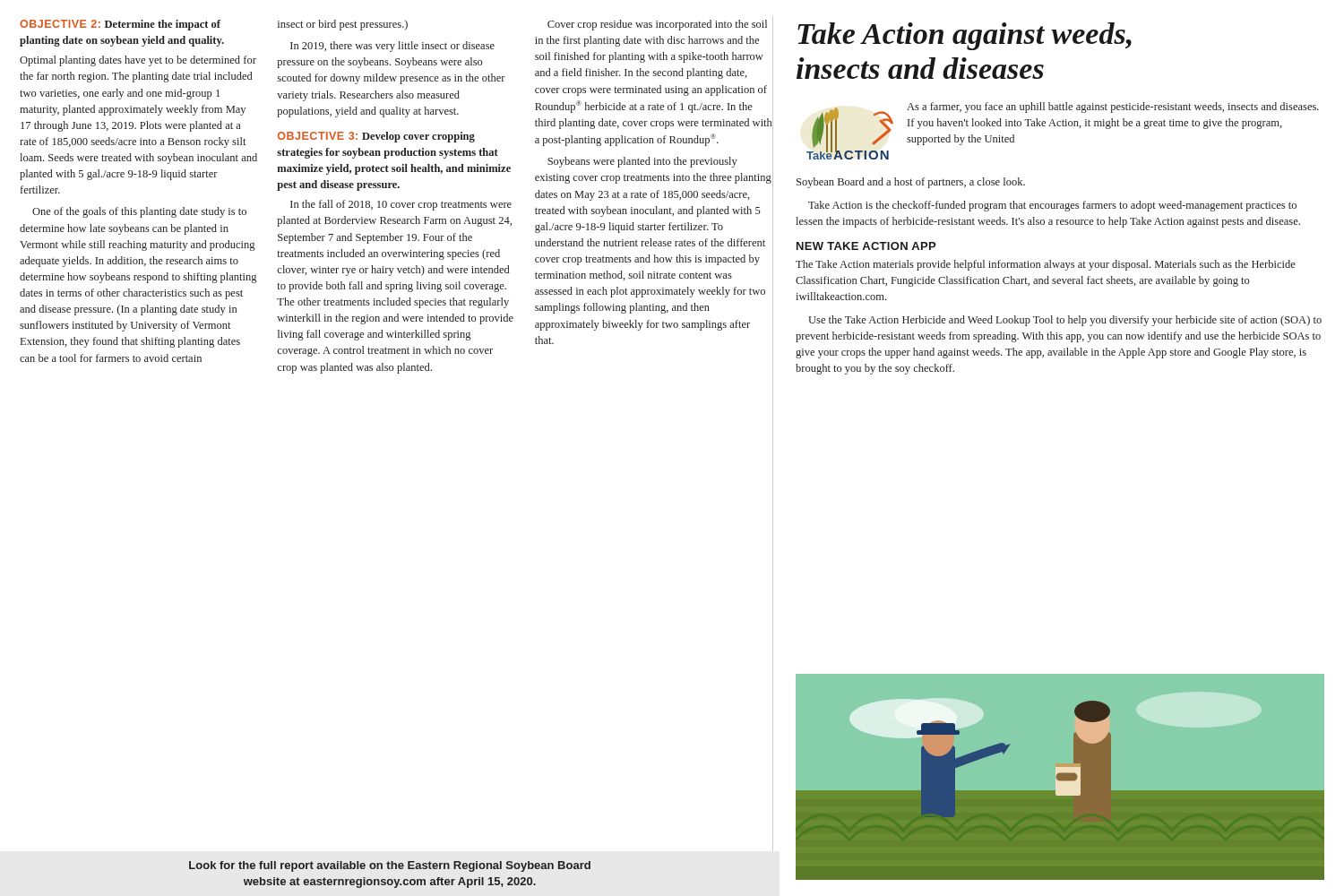
Task: Select the photo
Action: coord(1060,777)
